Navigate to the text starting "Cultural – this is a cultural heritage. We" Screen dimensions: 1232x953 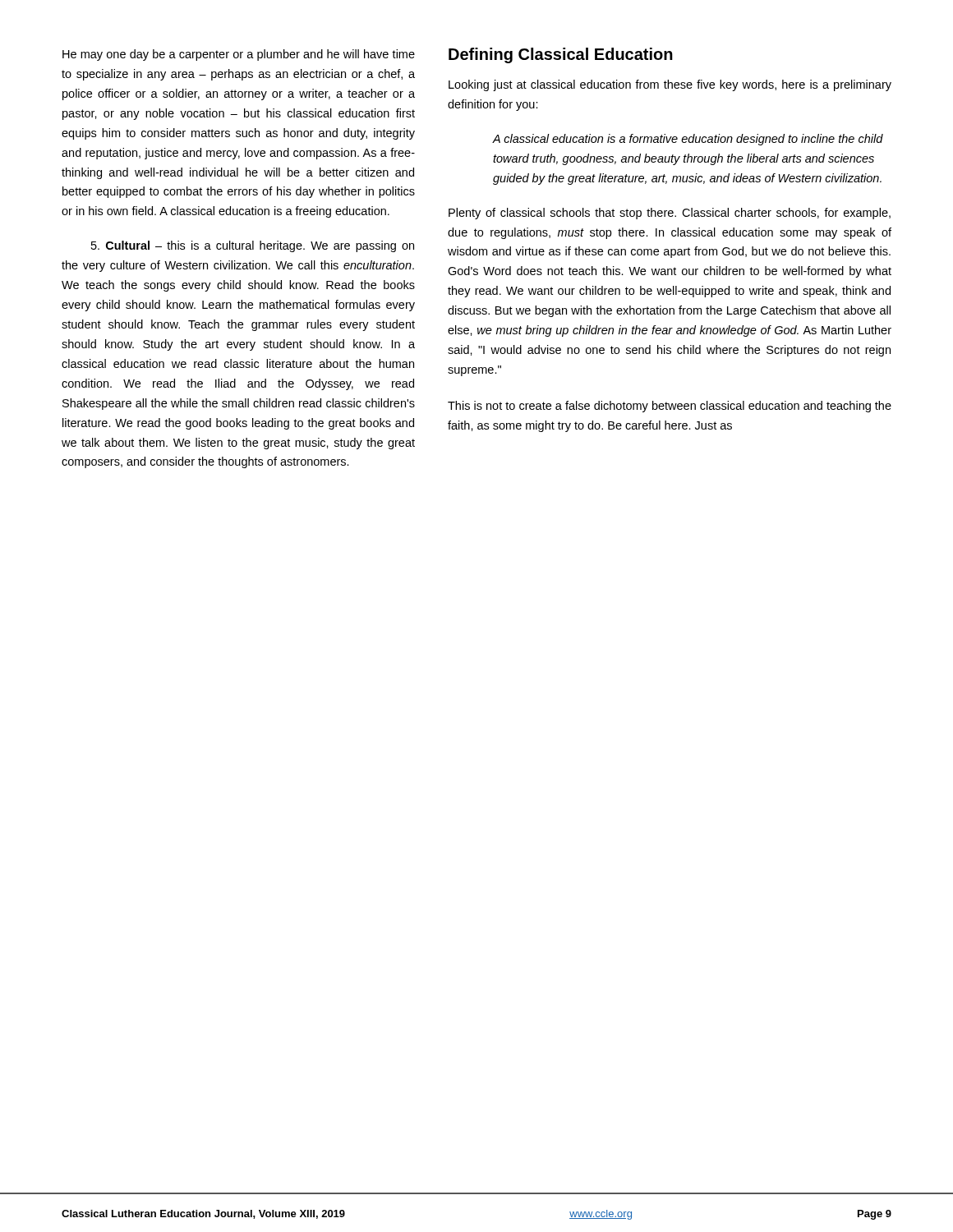(x=238, y=355)
